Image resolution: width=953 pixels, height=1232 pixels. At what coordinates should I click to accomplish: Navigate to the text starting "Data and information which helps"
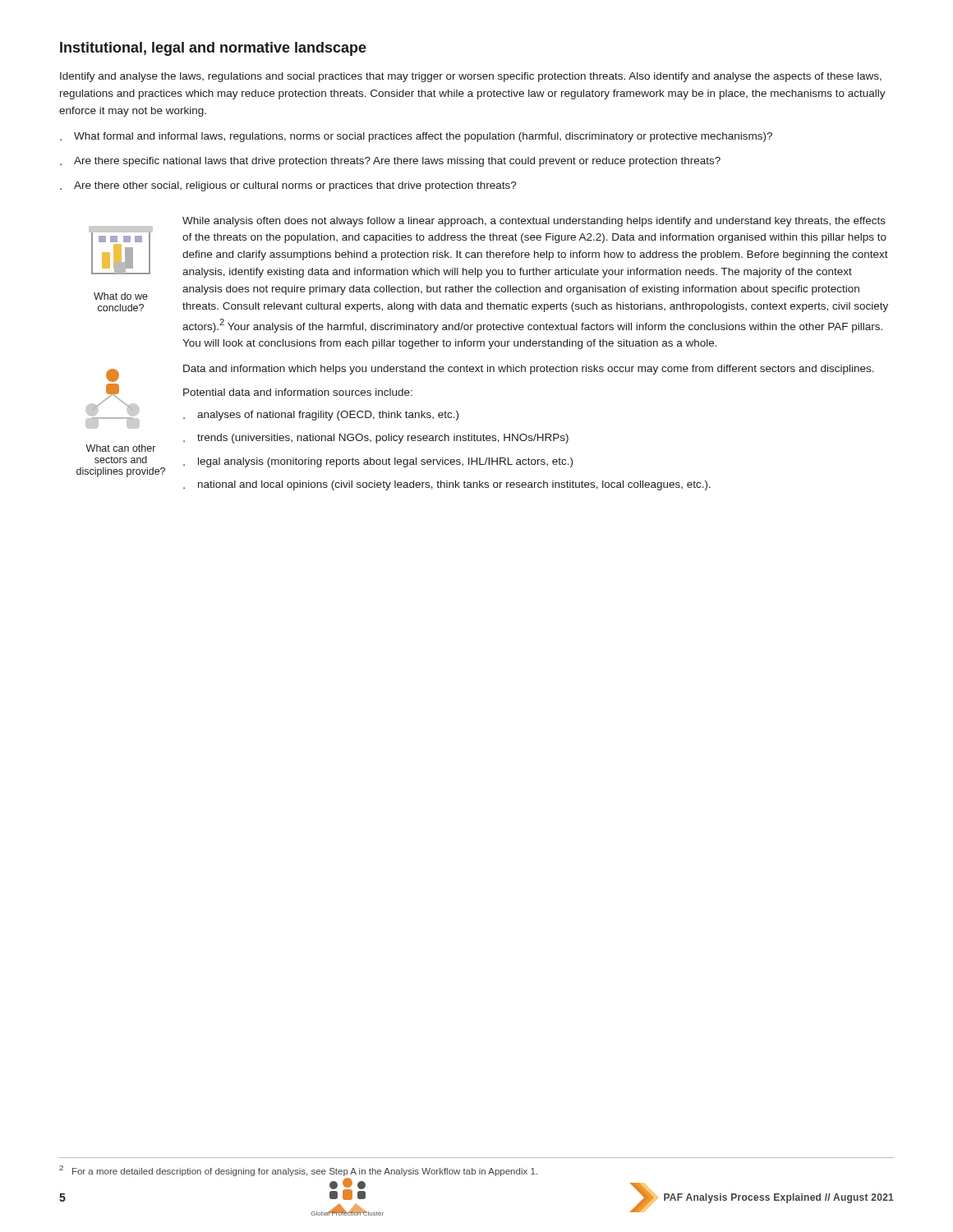point(528,369)
